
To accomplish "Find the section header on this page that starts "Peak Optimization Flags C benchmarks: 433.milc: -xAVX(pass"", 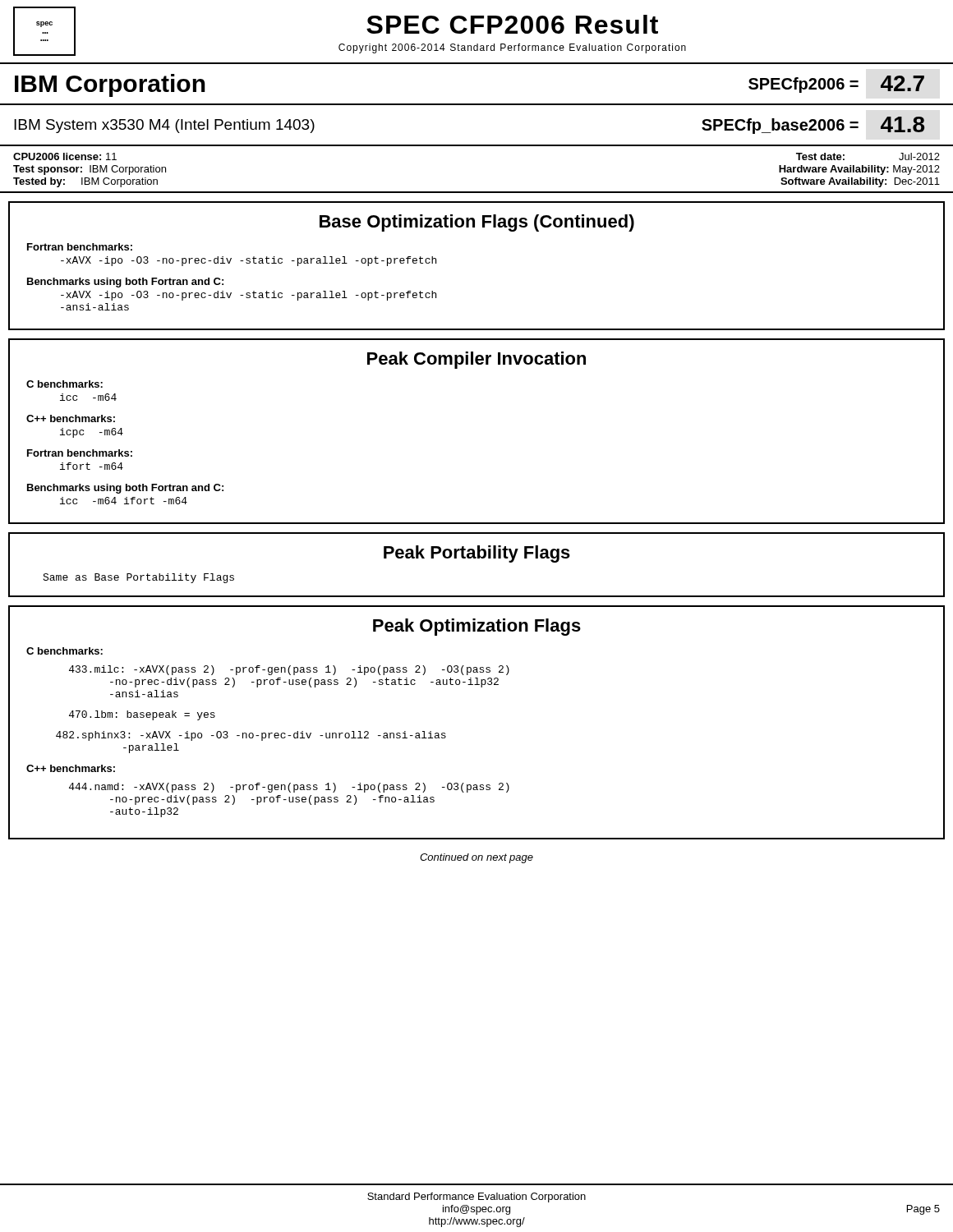I will [476, 722].
